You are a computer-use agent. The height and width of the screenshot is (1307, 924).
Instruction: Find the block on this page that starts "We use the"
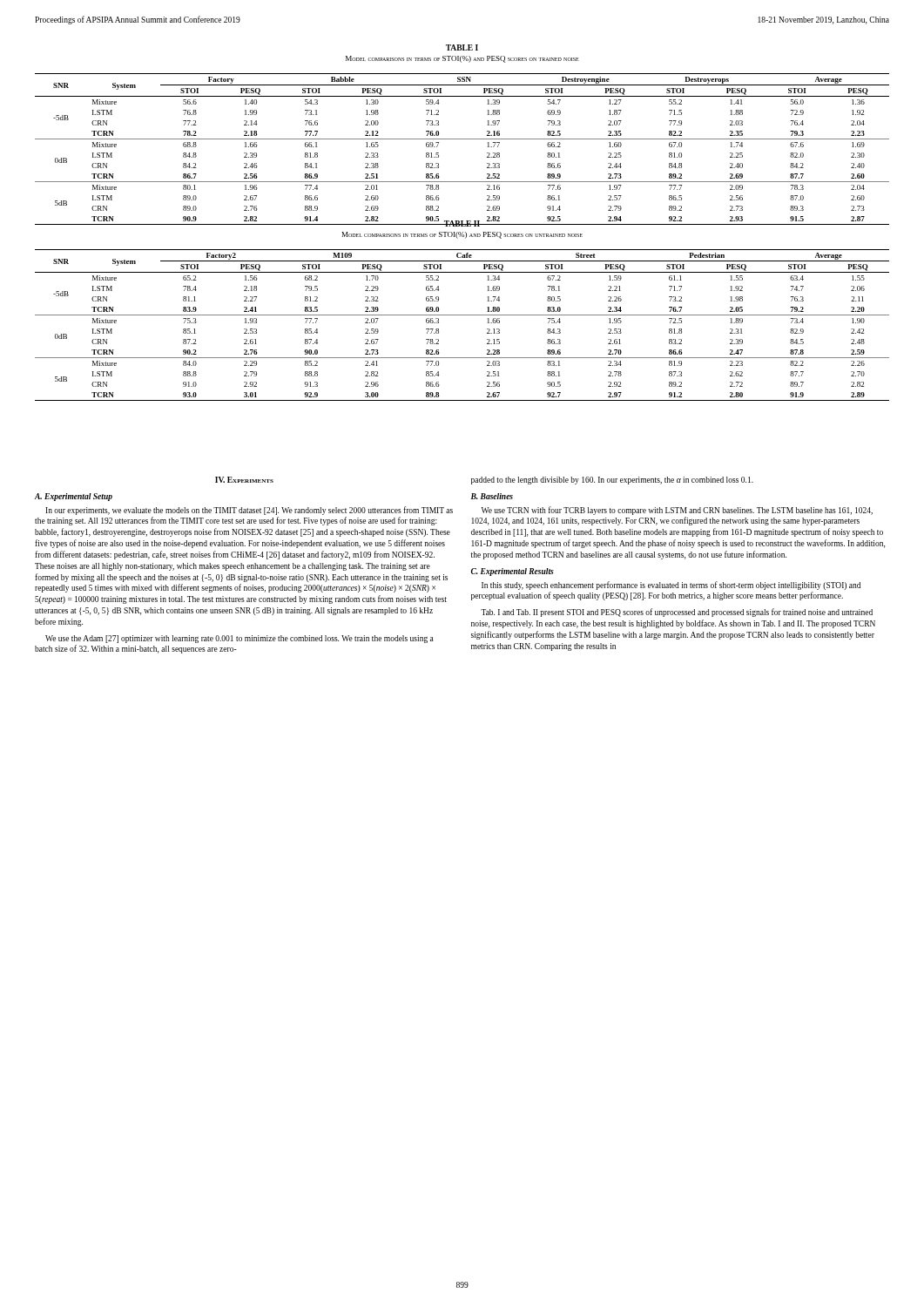pos(234,644)
